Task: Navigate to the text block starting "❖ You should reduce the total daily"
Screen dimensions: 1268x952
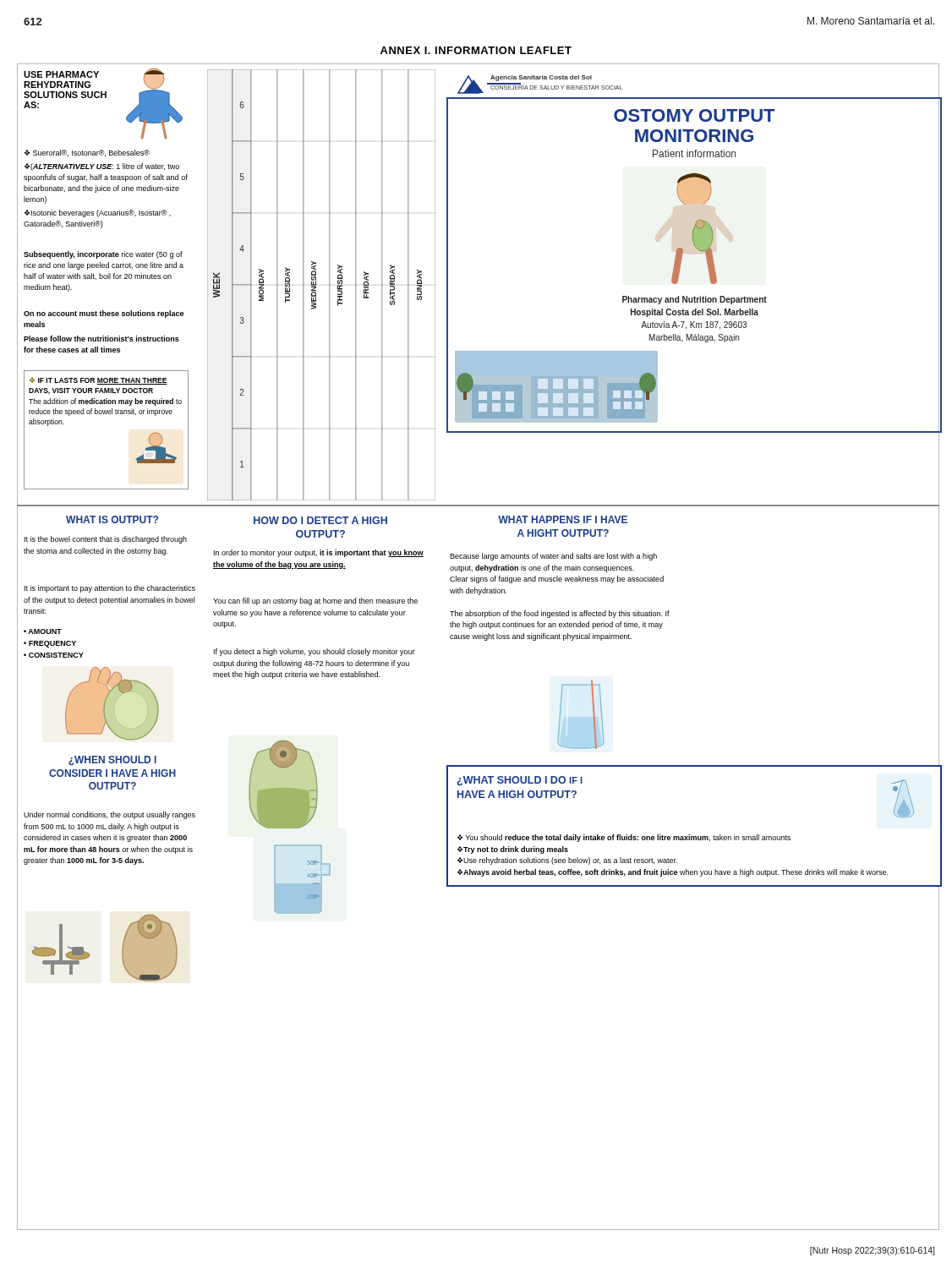Action: pyautogui.click(x=624, y=838)
